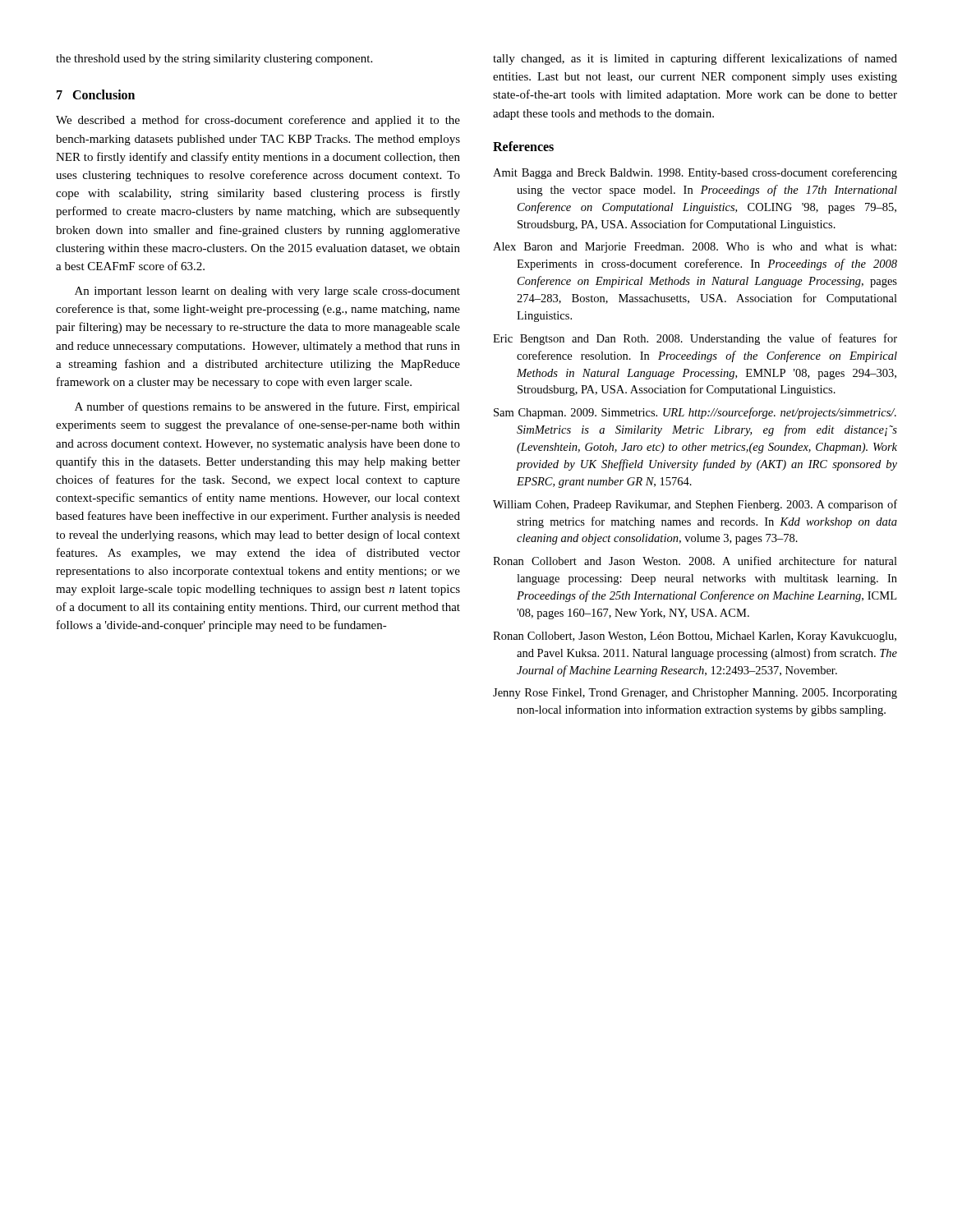Locate the block of text that opens with "Jenny Rose Finkel, Trond Grenager, and Christopher Manning."
Image resolution: width=953 pixels, height=1232 pixels.
[695, 701]
